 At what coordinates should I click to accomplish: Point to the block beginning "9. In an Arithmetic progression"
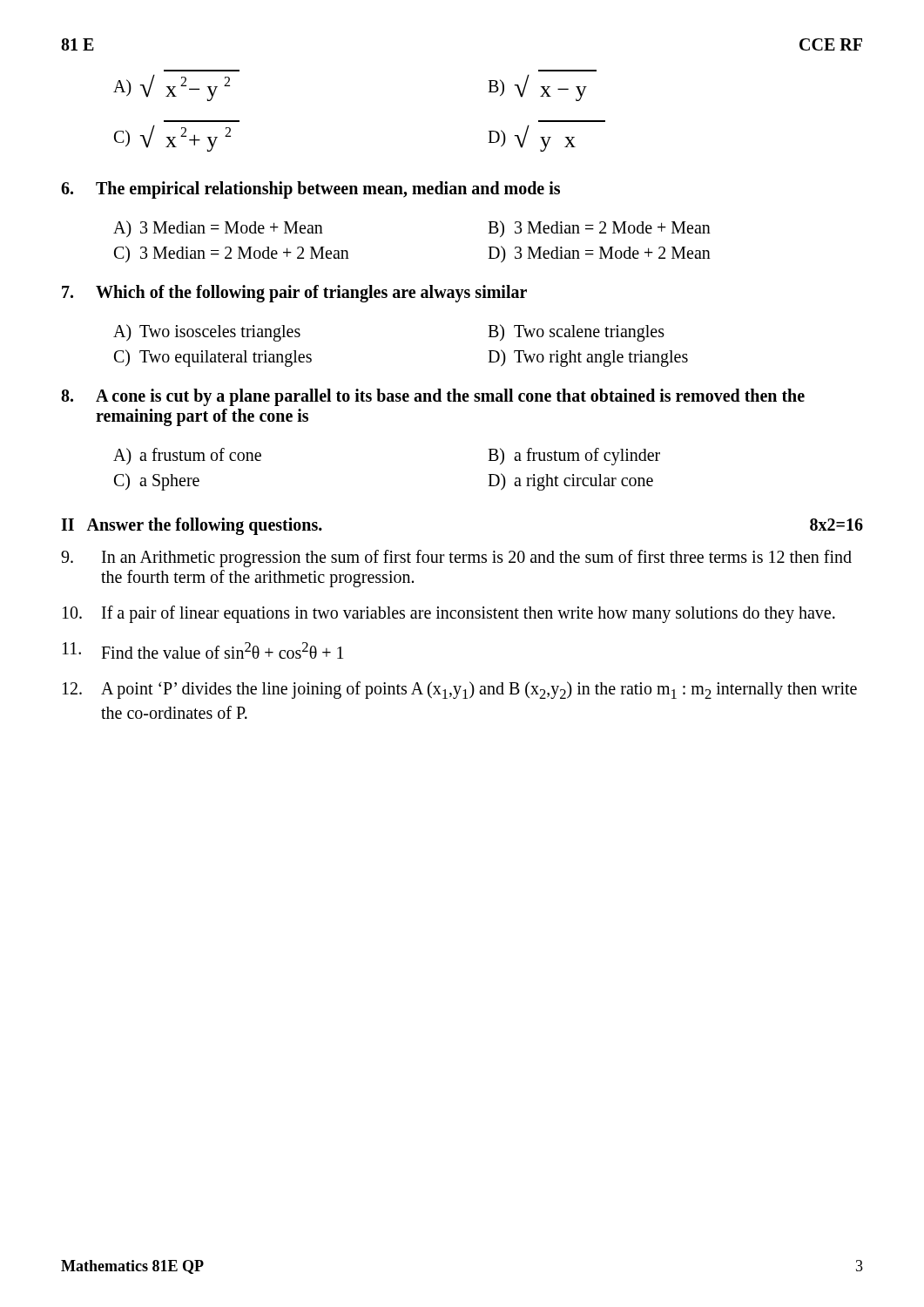(462, 567)
